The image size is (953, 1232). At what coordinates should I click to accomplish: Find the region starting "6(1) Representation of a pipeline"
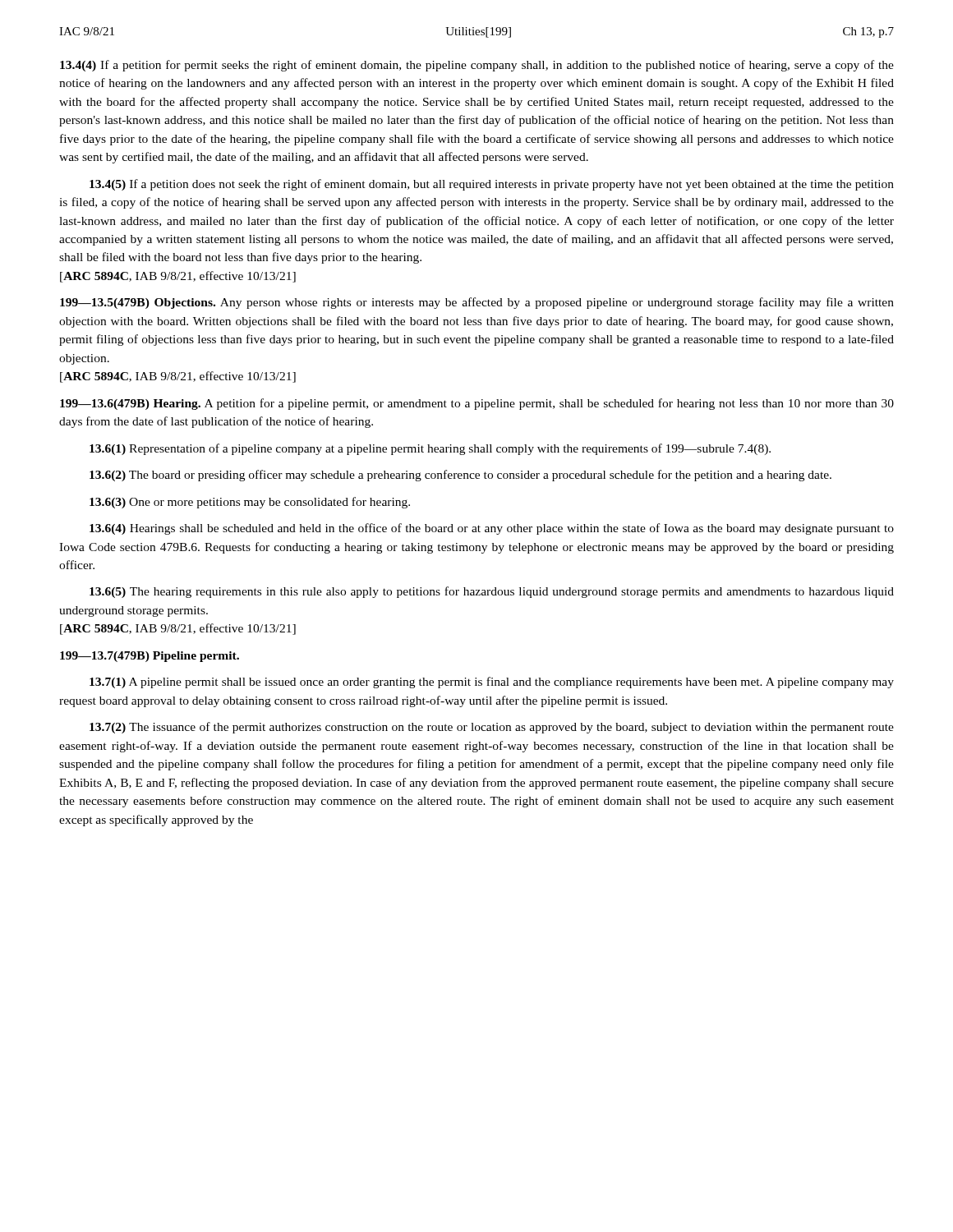pos(430,448)
